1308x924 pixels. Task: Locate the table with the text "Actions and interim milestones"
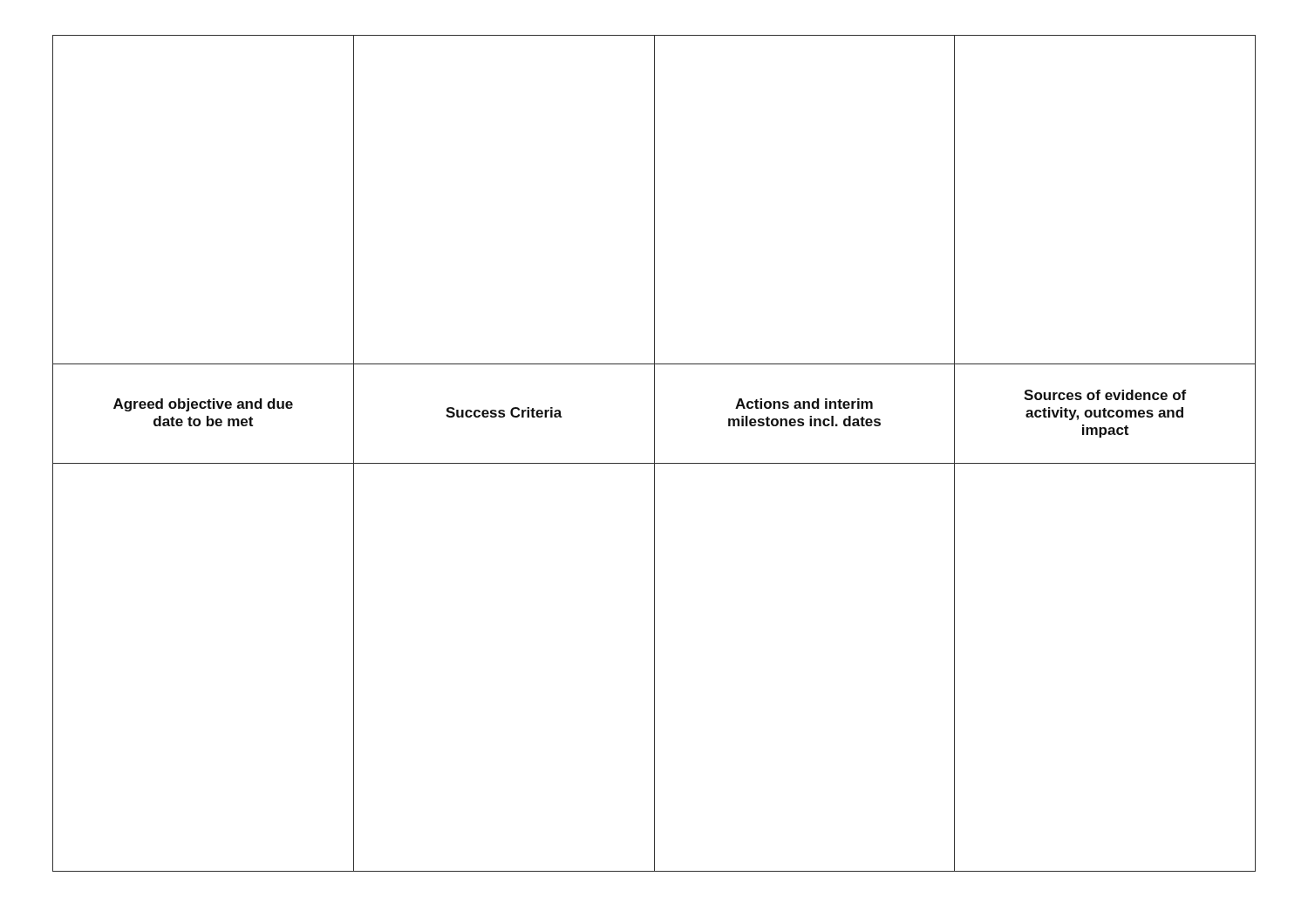(654, 453)
